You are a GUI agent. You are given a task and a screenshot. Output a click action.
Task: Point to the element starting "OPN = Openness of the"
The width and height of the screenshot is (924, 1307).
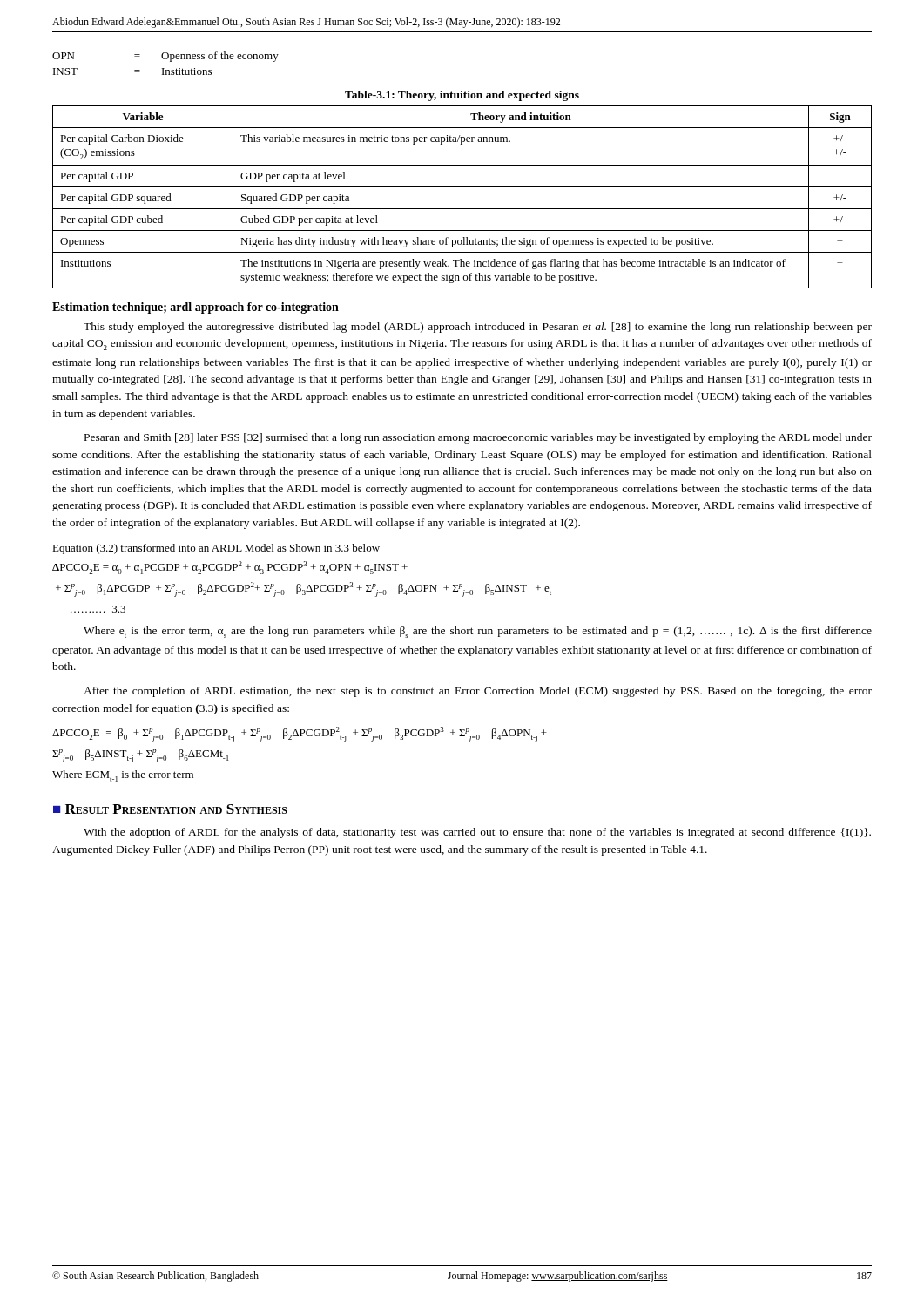click(x=165, y=64)
